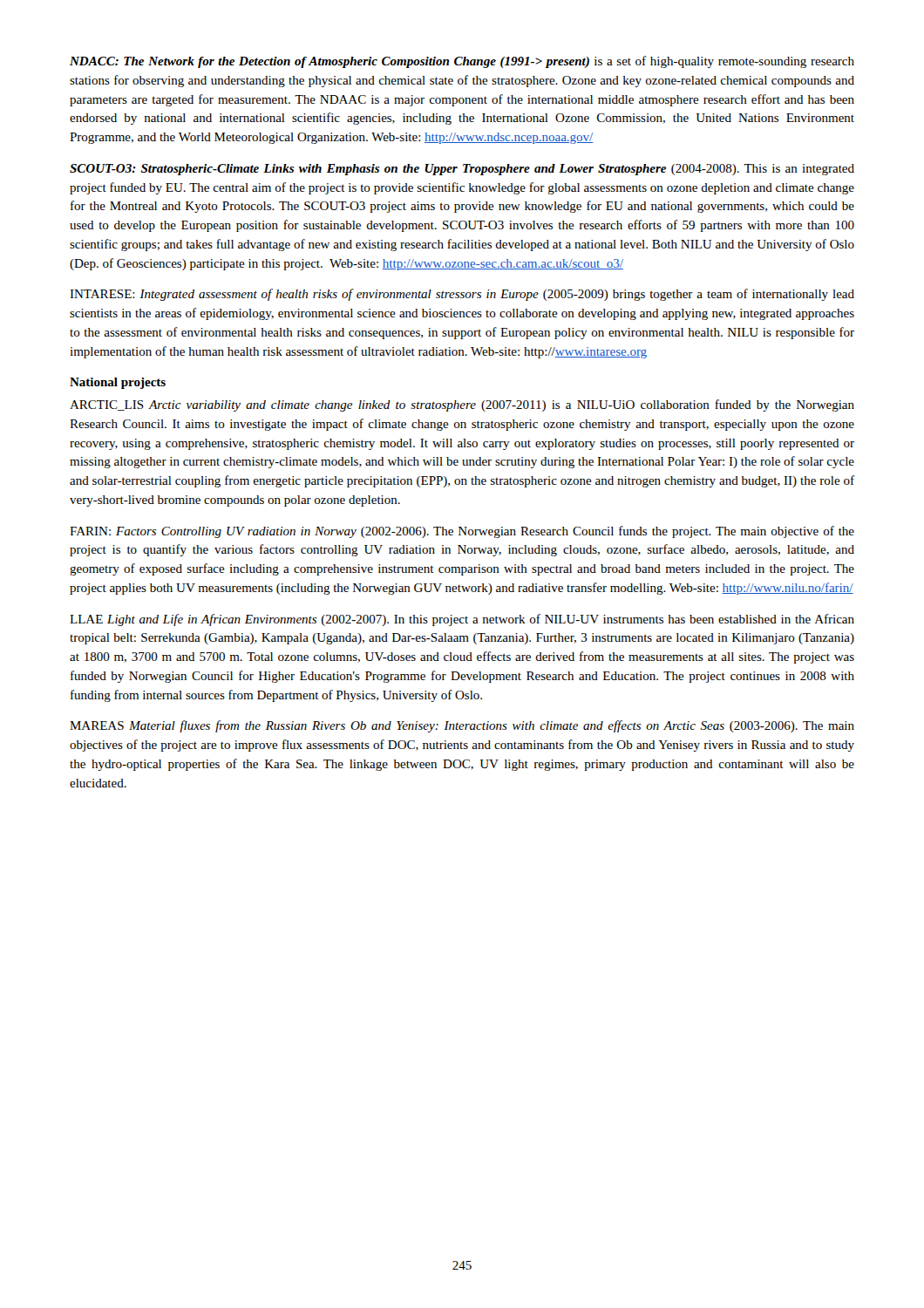The image size is (924, 1308).
Task: Select the element starting "INTARESE: Integrated assessment"
Action: tap(462, 323)
